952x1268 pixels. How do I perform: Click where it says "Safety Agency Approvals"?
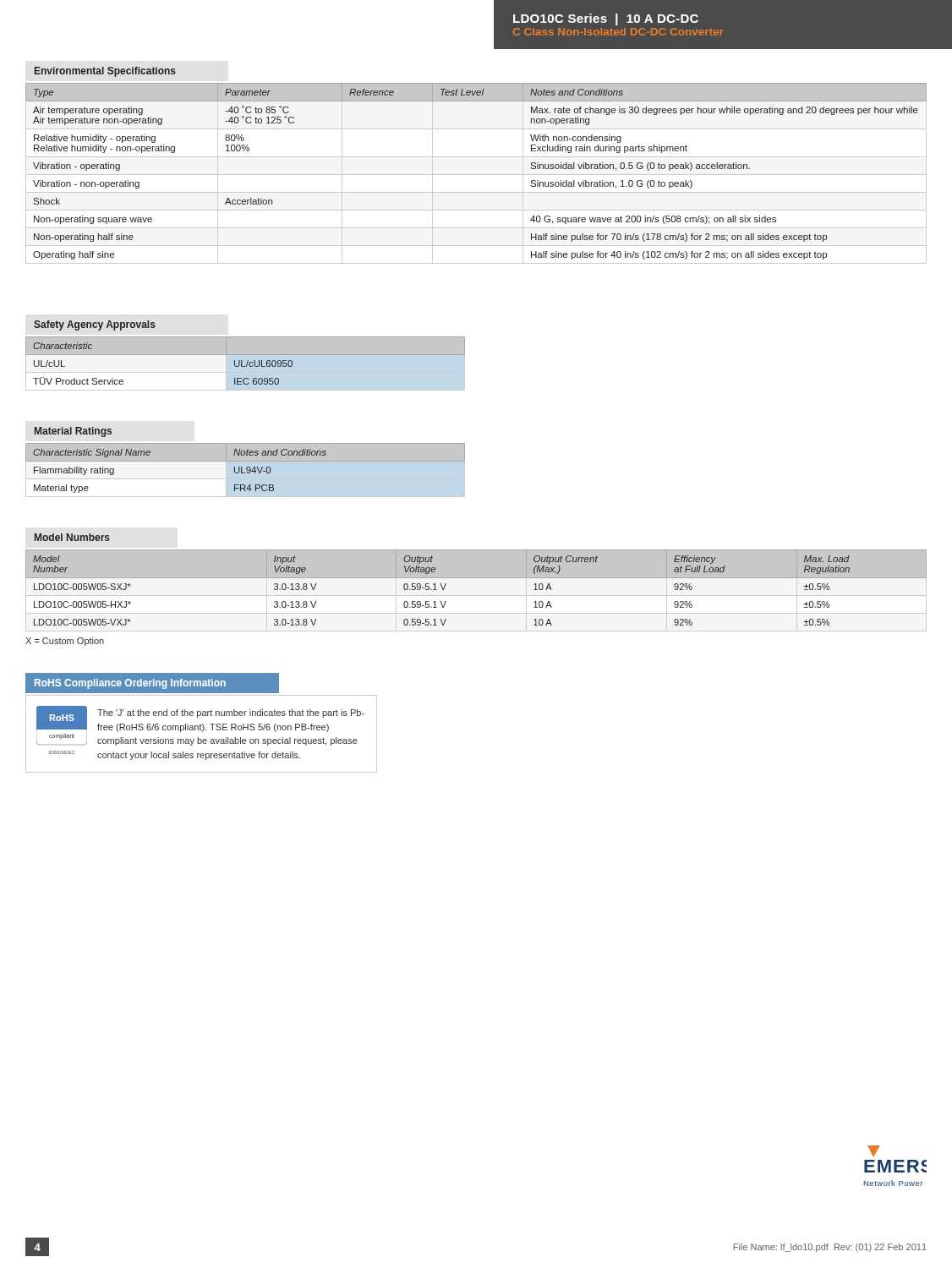(x=127, y=325)
